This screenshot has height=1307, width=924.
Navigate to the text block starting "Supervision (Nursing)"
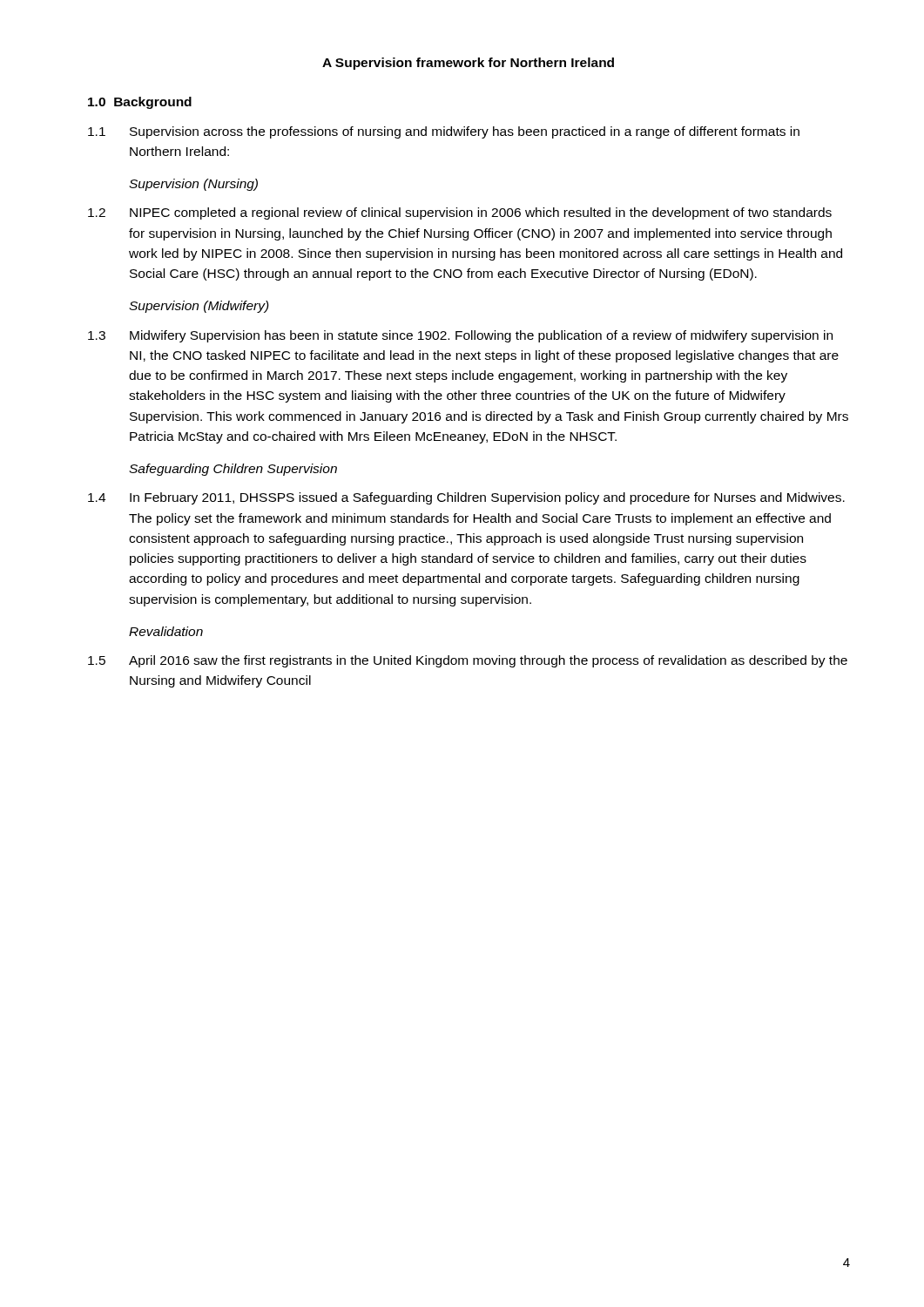[194, 183]
